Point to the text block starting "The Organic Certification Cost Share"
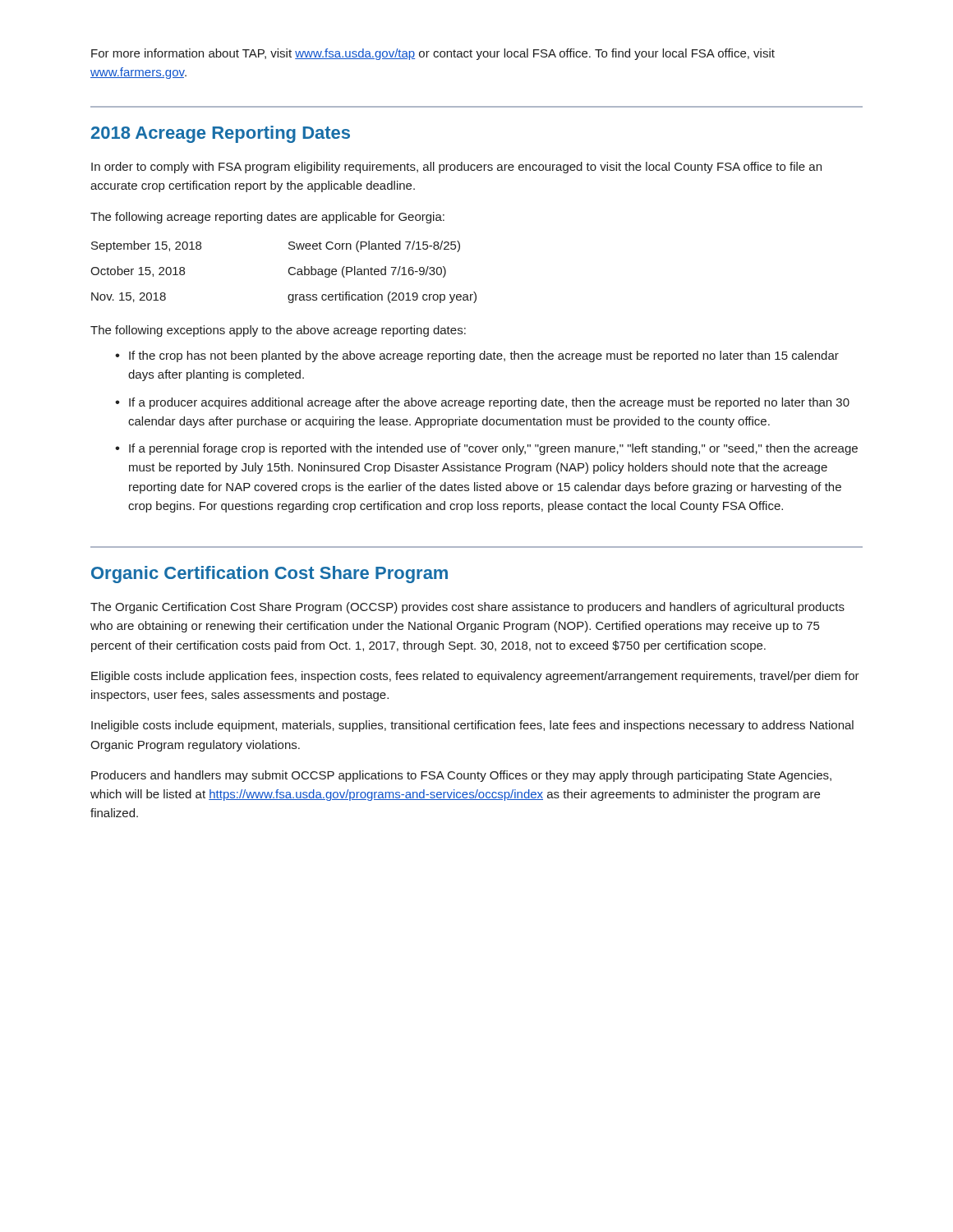 click(x=467, y=626)
